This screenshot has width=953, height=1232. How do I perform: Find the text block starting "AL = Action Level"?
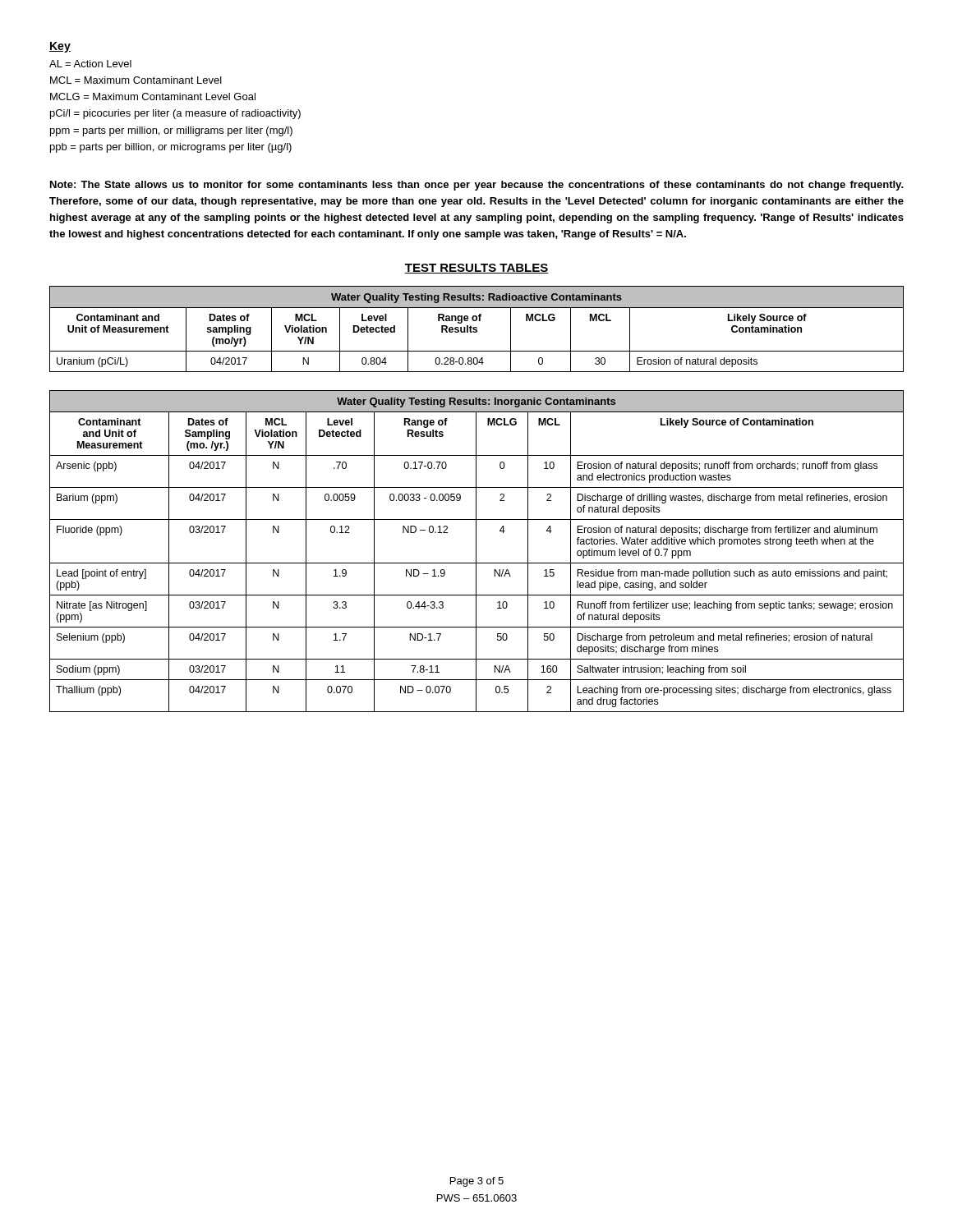tap(90, 64)
